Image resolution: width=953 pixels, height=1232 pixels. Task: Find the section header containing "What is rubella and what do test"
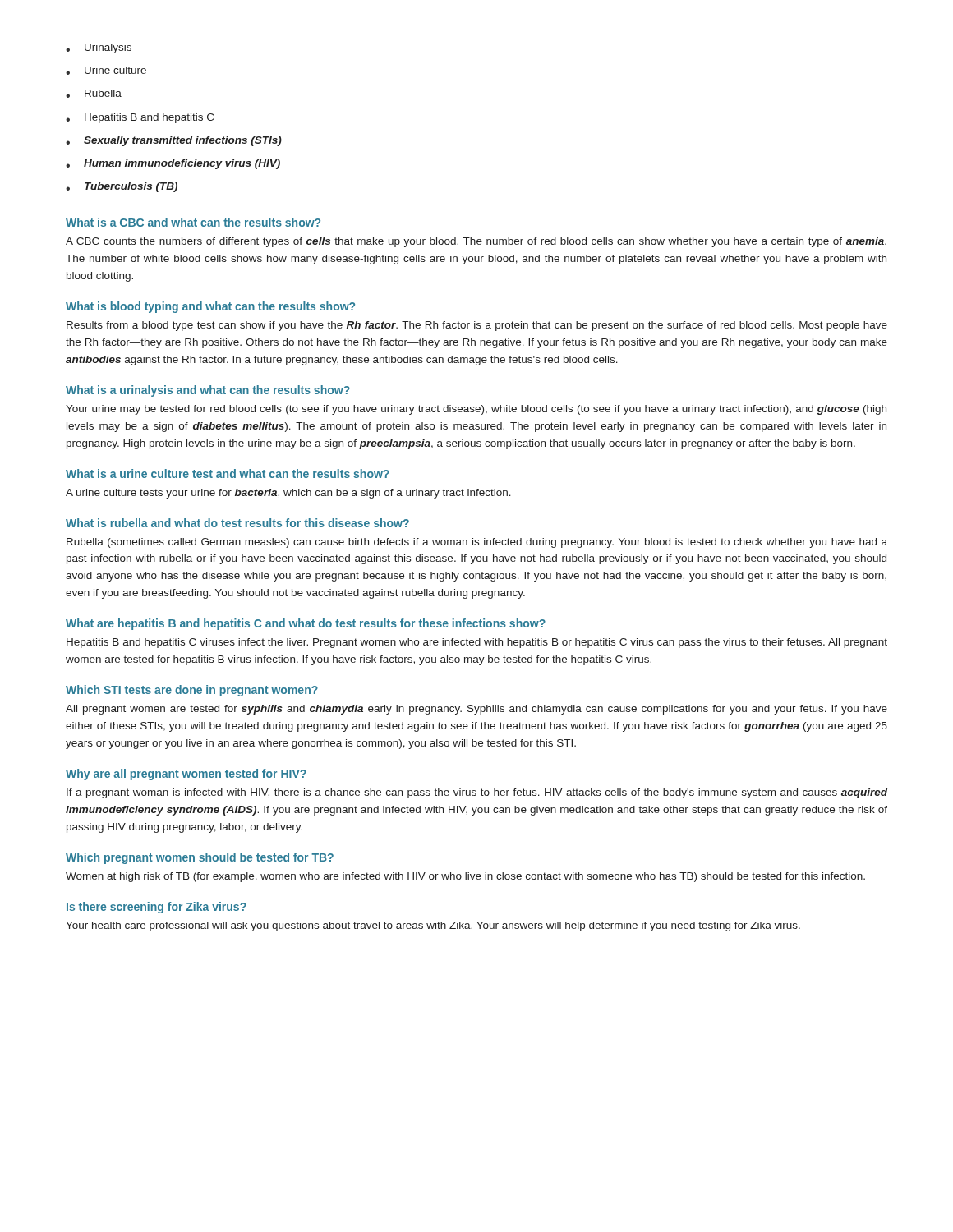[x=238, y=523]
